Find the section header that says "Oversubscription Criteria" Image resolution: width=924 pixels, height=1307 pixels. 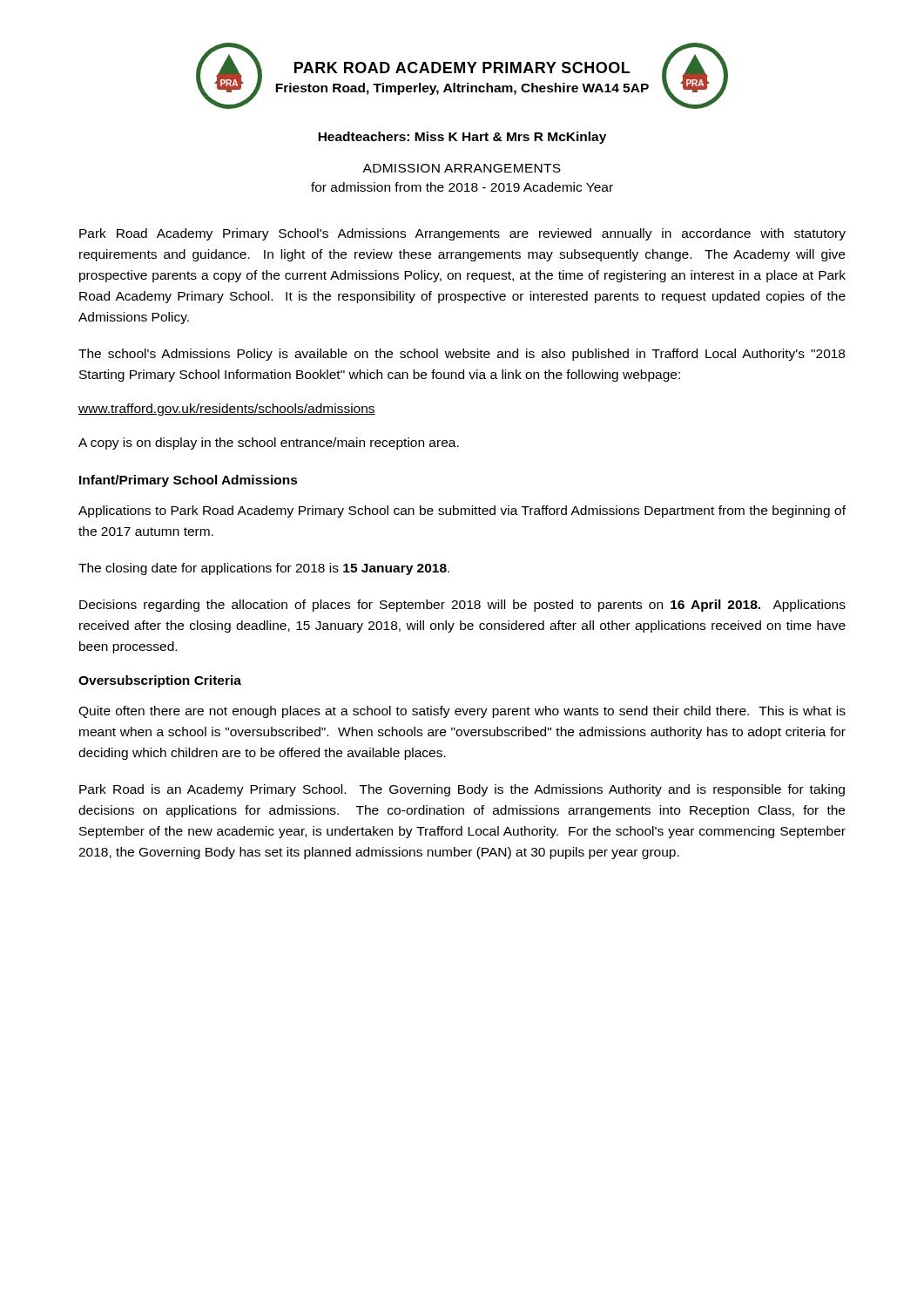(x=160, y=680)
